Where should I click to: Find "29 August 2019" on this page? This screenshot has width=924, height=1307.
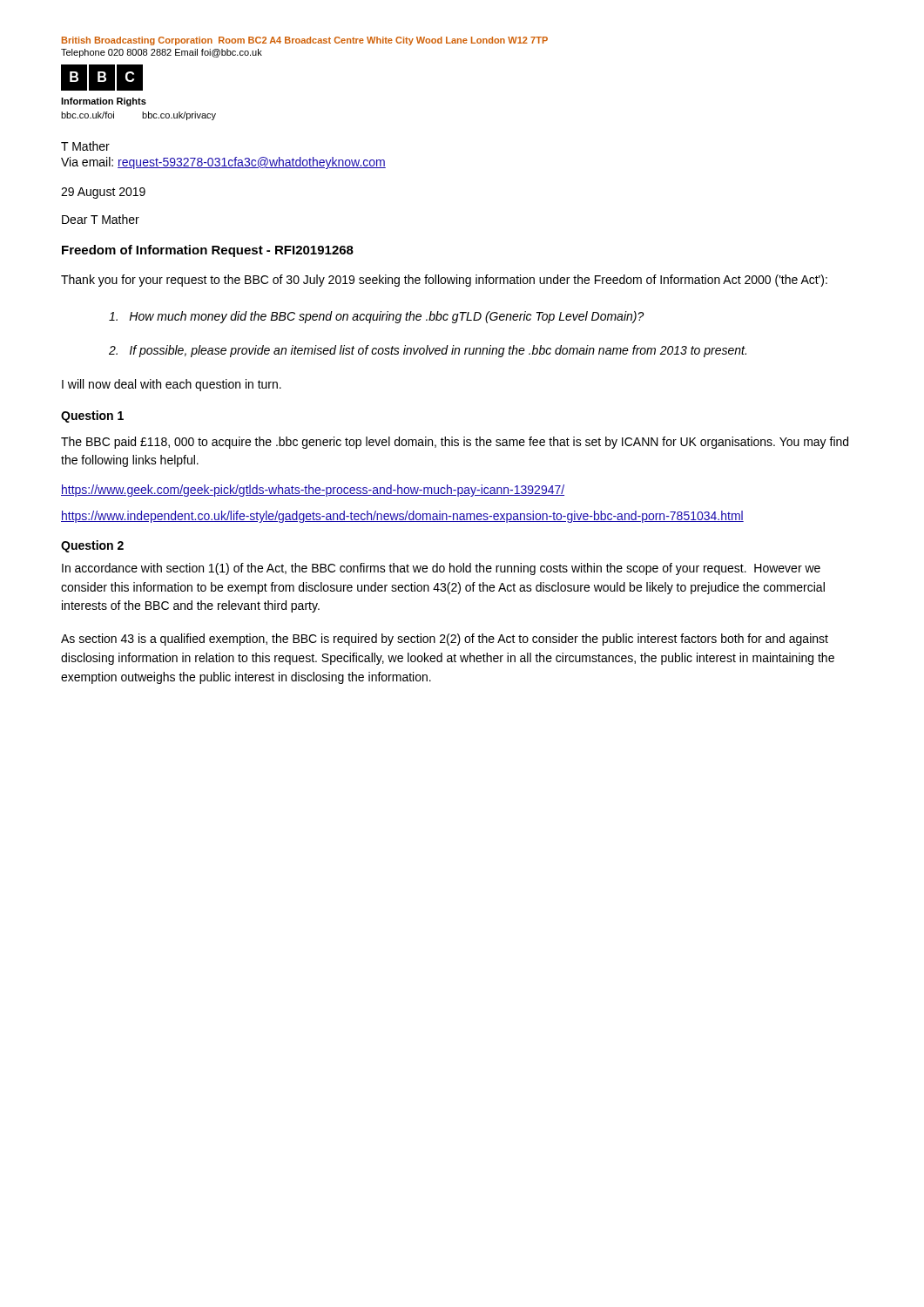tap(103, 192)
